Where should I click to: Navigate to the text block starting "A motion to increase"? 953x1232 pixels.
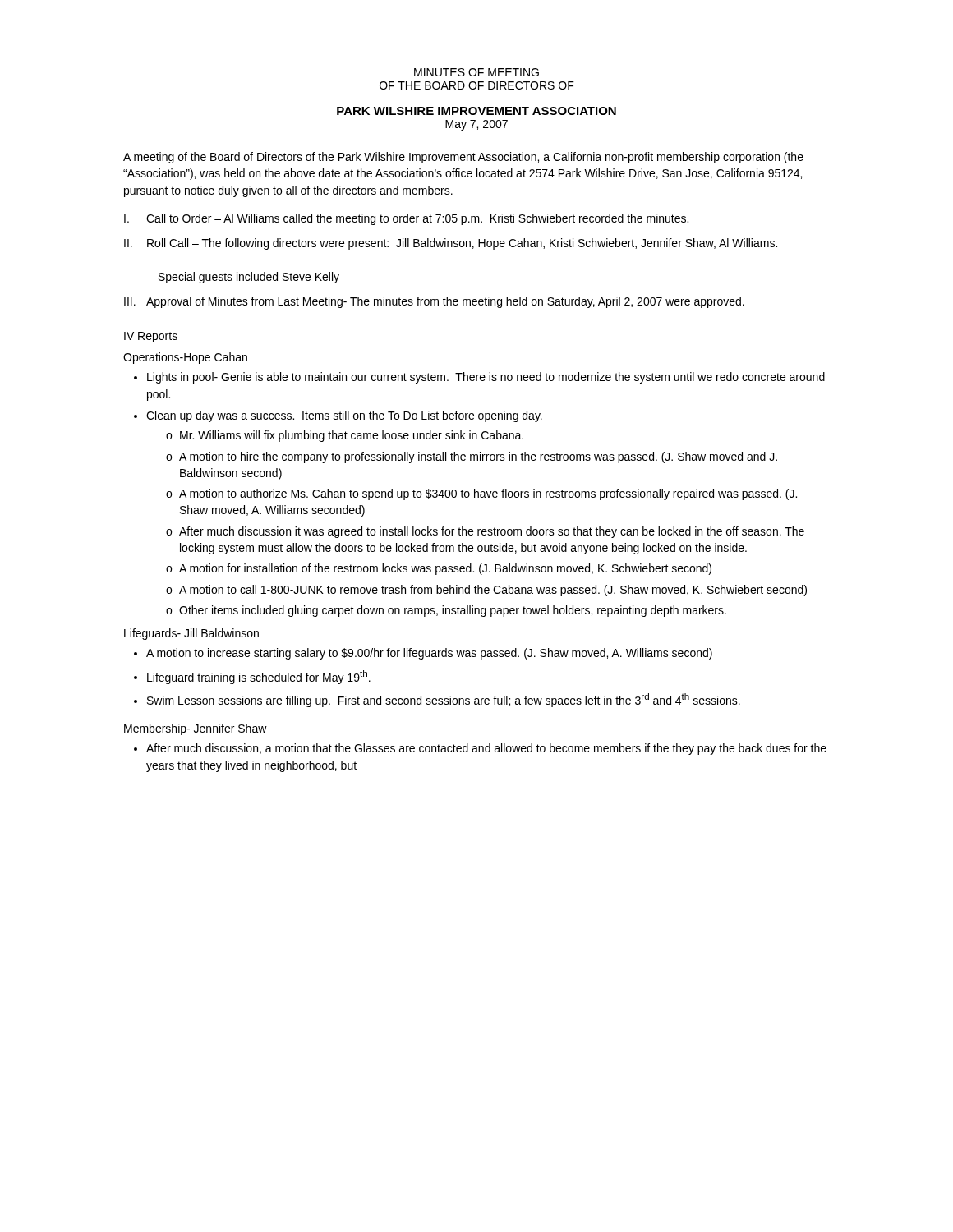(429, 653)
